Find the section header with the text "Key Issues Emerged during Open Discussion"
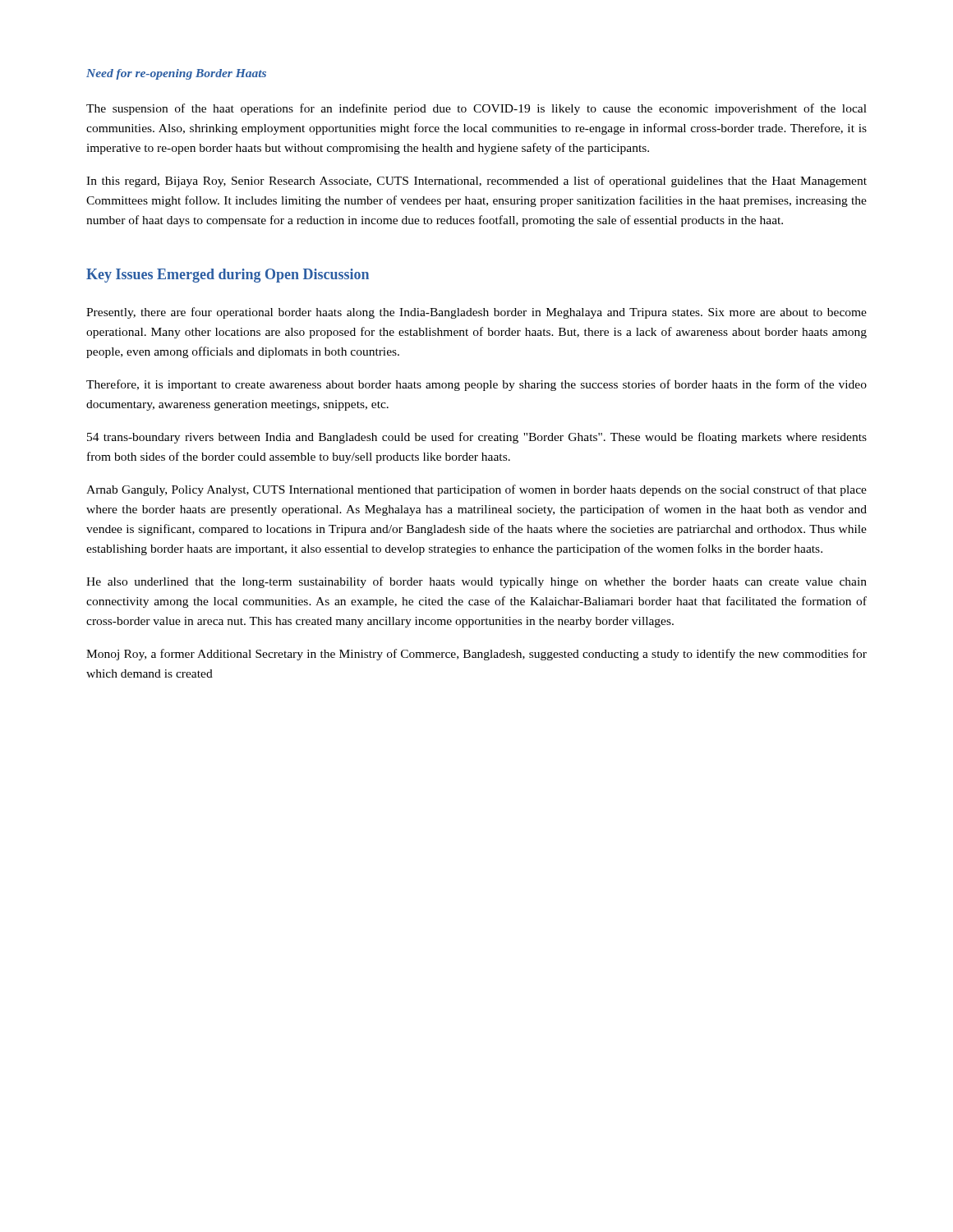The width and height of the screenshot is (953, 1232). point(228,274)
